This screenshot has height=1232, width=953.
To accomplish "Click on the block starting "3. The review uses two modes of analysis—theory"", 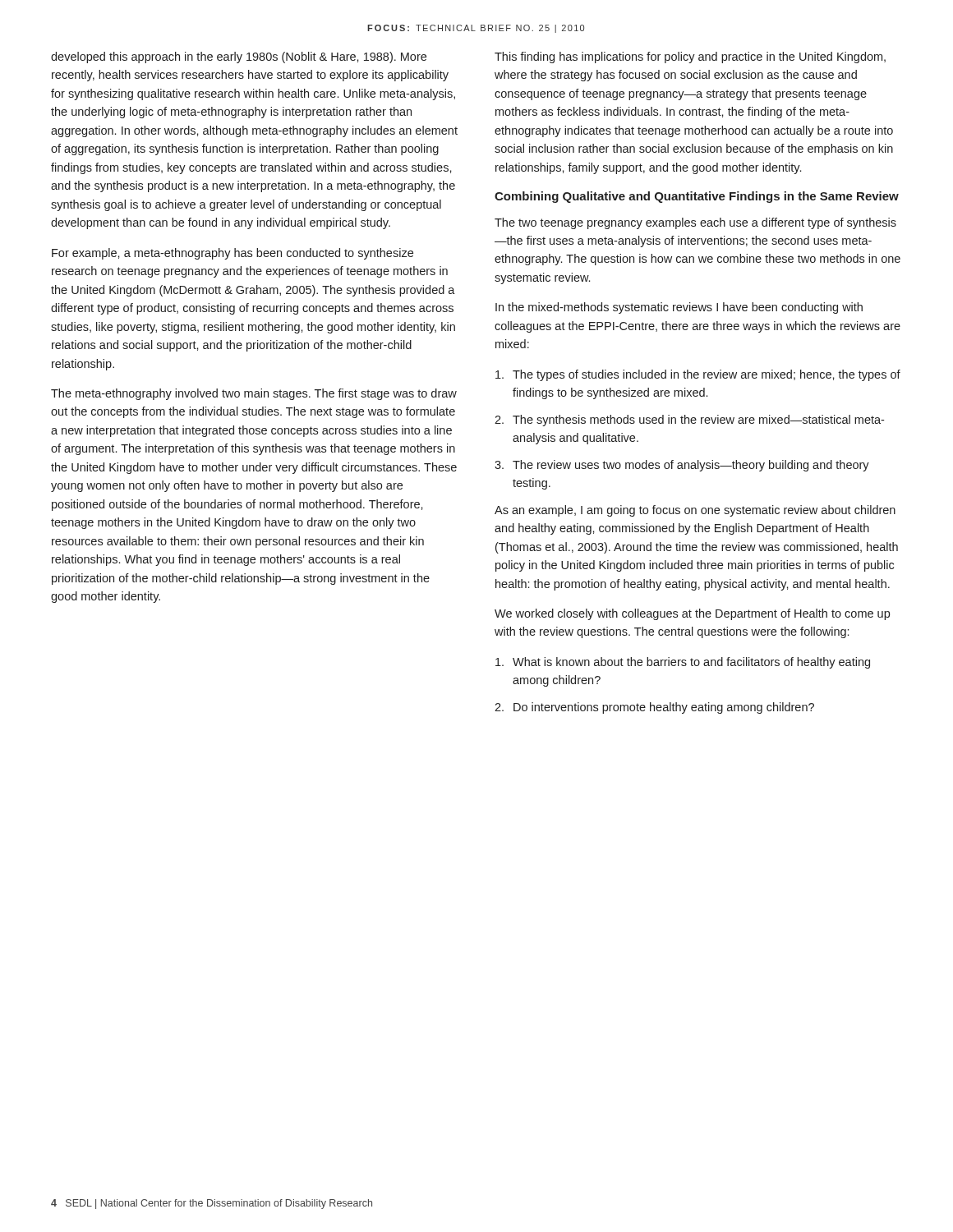I will click(x=698, y=474).
